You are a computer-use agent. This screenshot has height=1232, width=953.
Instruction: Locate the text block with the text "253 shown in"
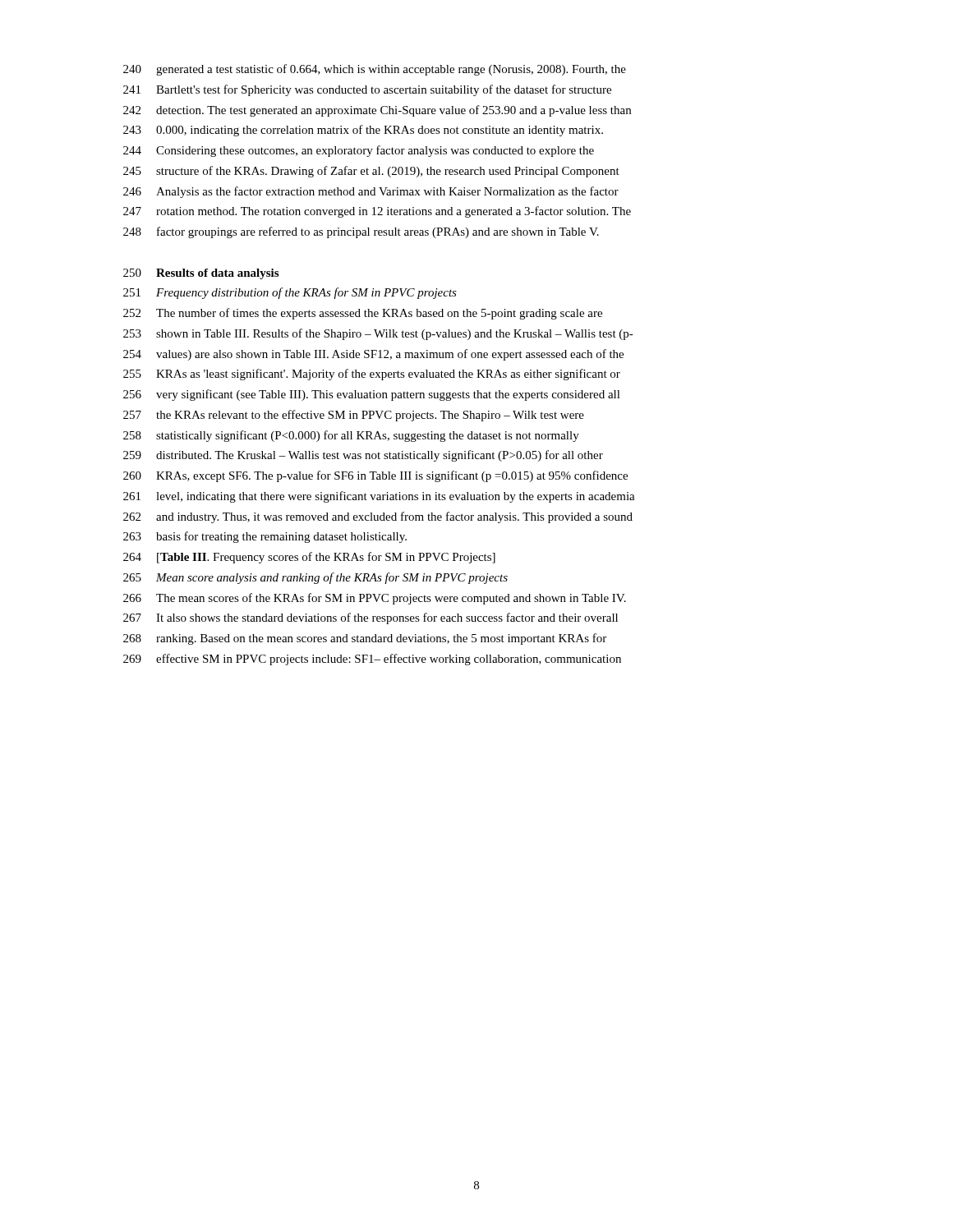point(476,334)
